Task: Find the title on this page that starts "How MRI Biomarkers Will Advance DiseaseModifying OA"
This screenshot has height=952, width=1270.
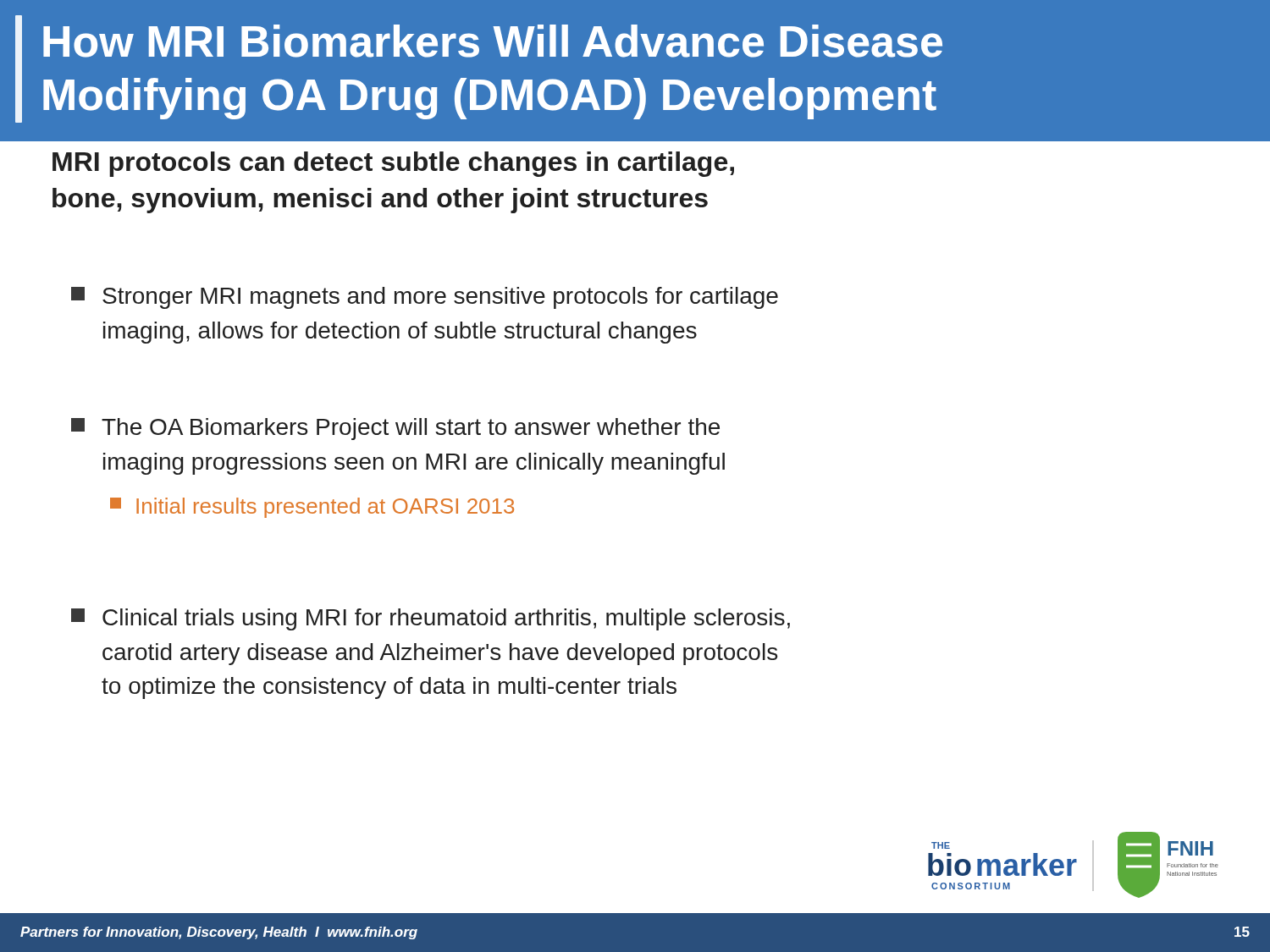Action: [480, 69]
